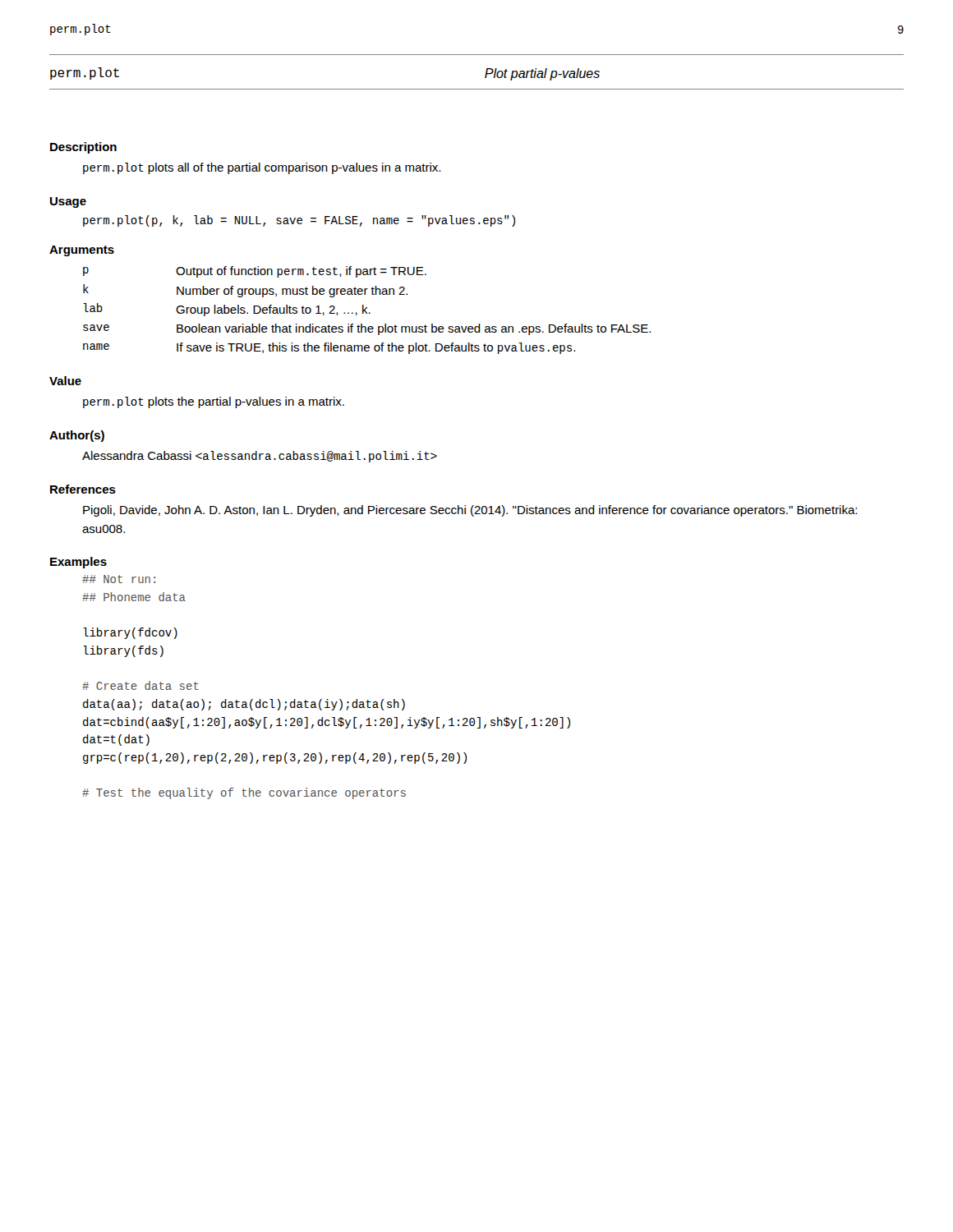Click on the formula that says "perm.plot(p, k, lab = NULL, save"

(x=300, y=221)
